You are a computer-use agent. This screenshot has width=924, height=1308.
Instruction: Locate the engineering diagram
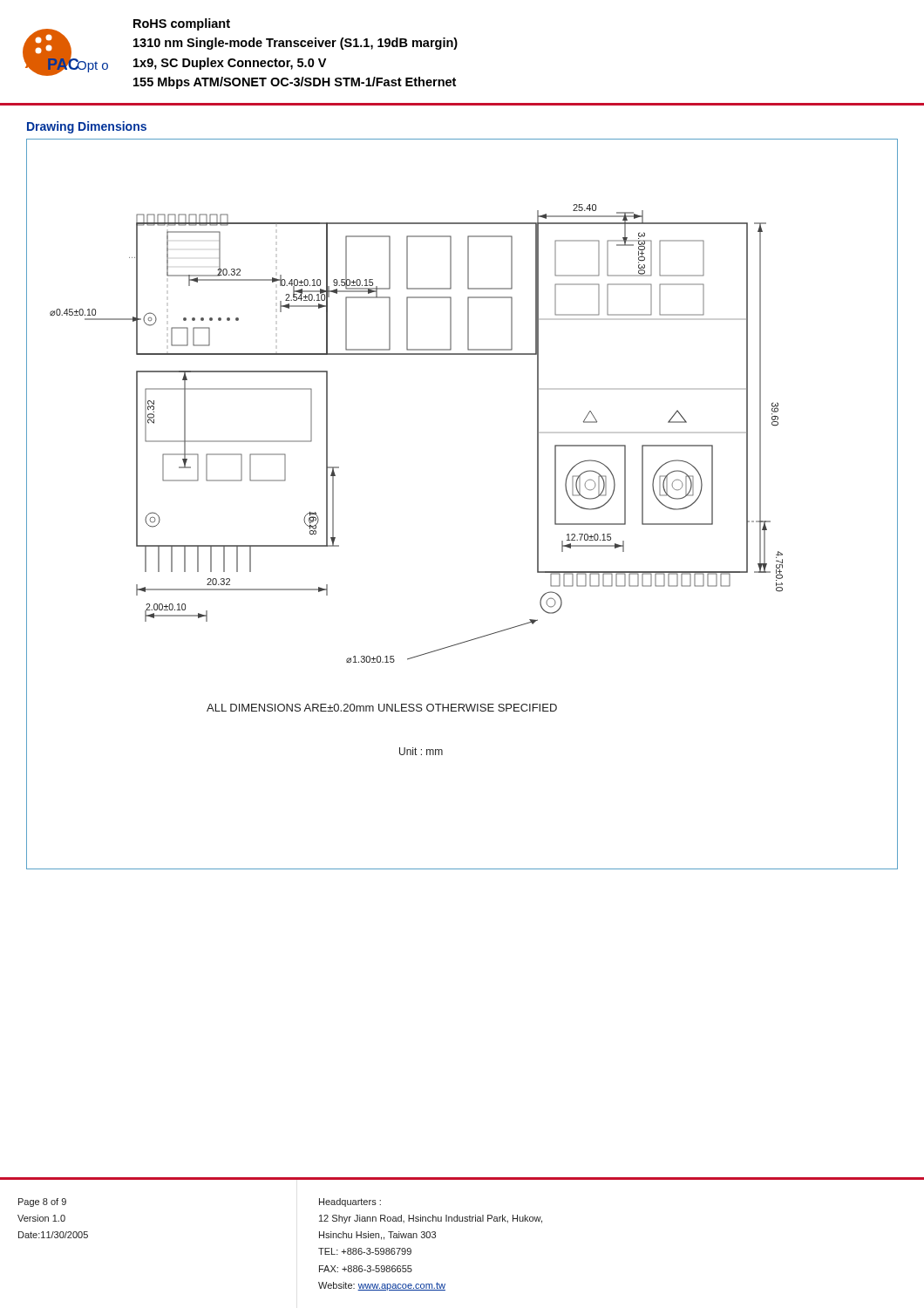coord(462,504)
